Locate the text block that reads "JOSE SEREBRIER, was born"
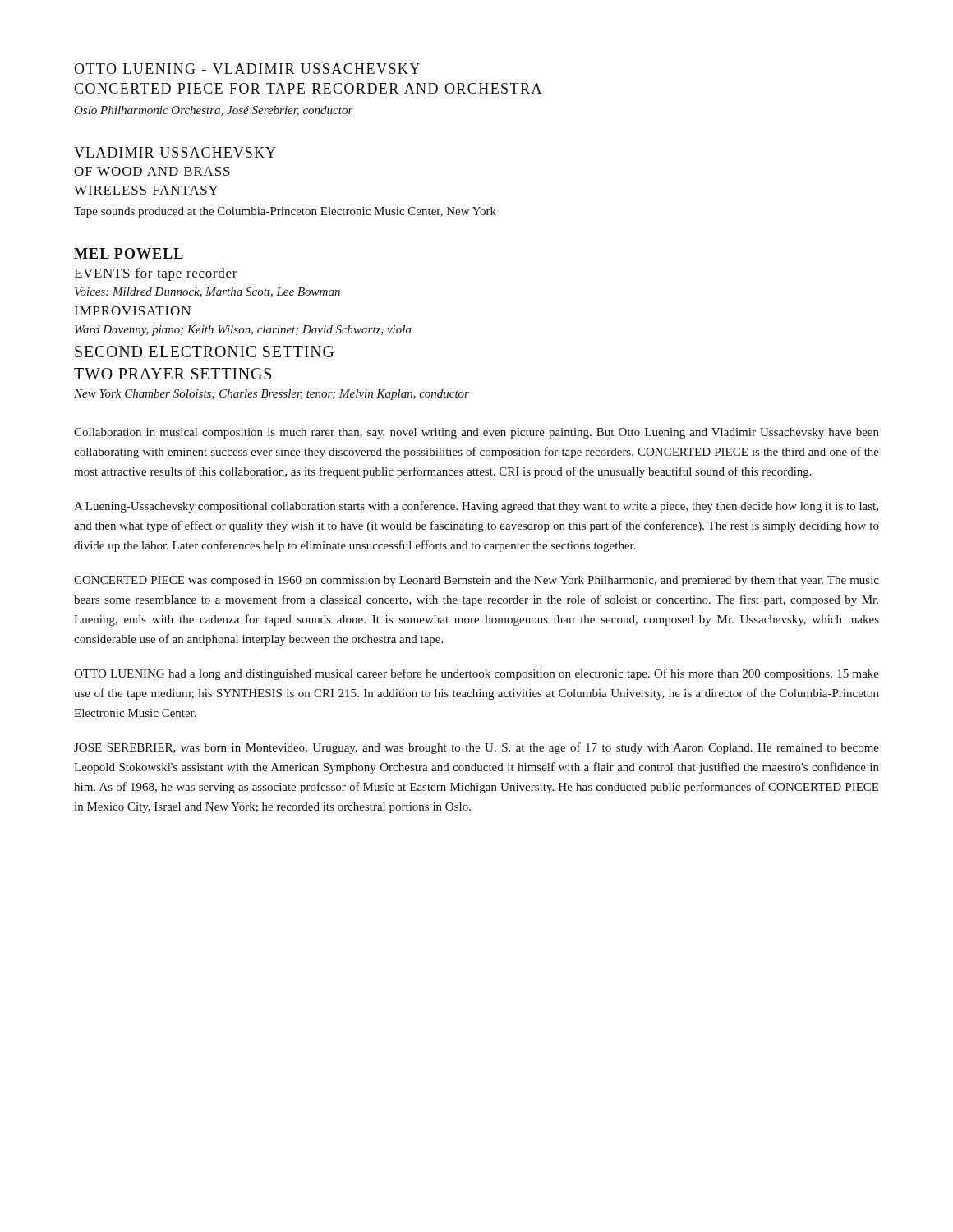 tap(476, 777)
